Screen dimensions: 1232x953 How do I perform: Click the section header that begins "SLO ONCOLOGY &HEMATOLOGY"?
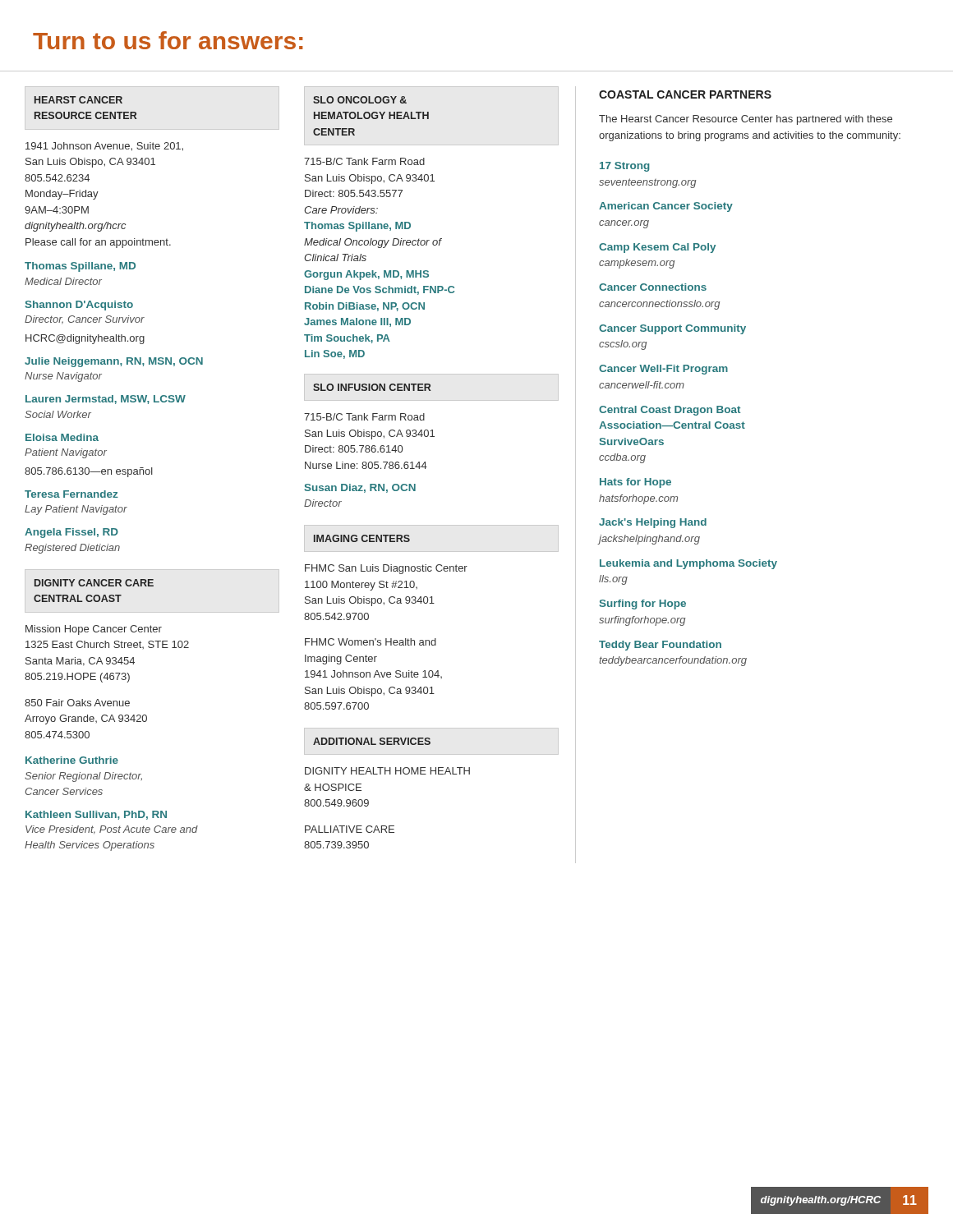371,116
